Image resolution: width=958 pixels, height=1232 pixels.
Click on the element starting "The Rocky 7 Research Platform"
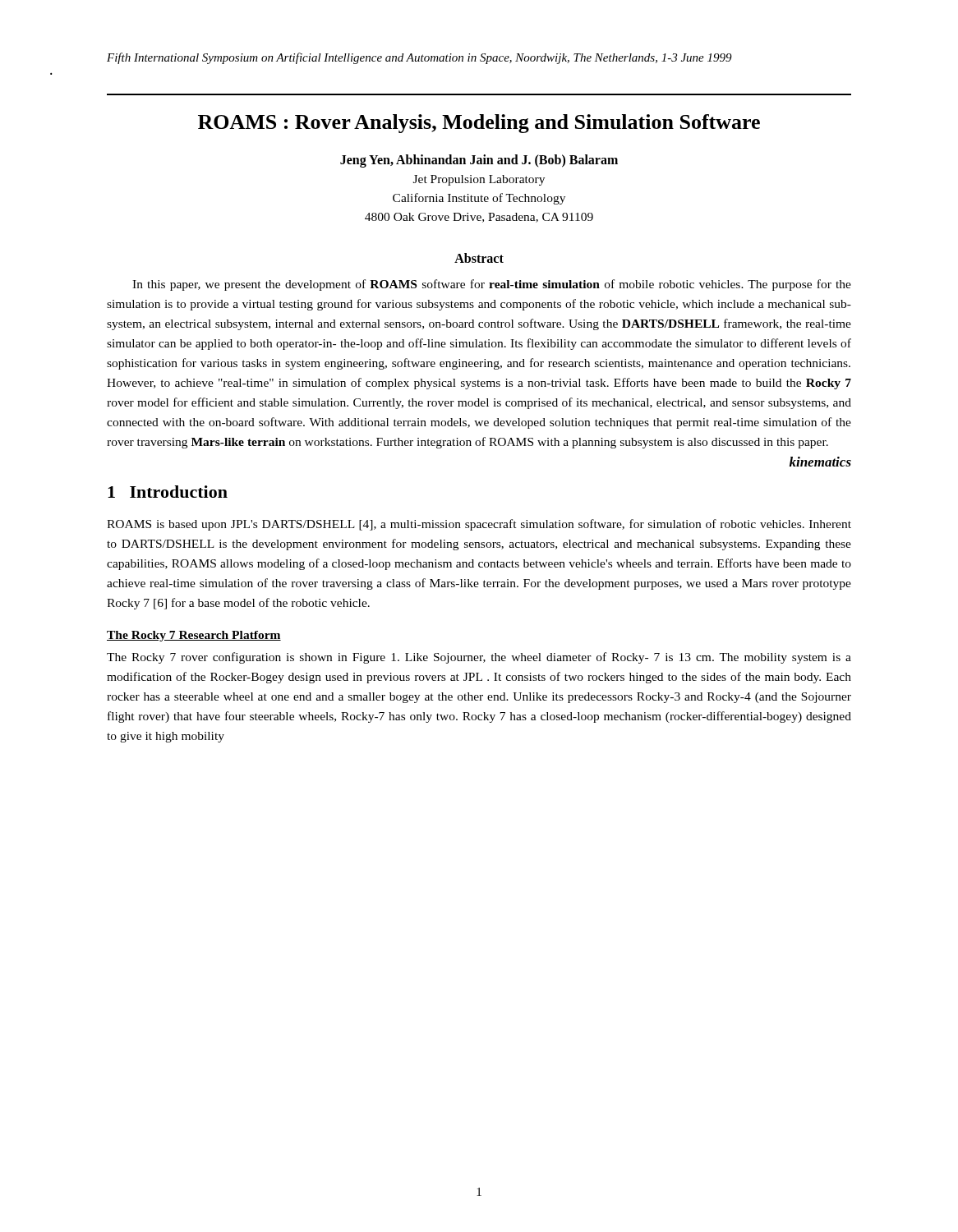(x=194, y=634)
